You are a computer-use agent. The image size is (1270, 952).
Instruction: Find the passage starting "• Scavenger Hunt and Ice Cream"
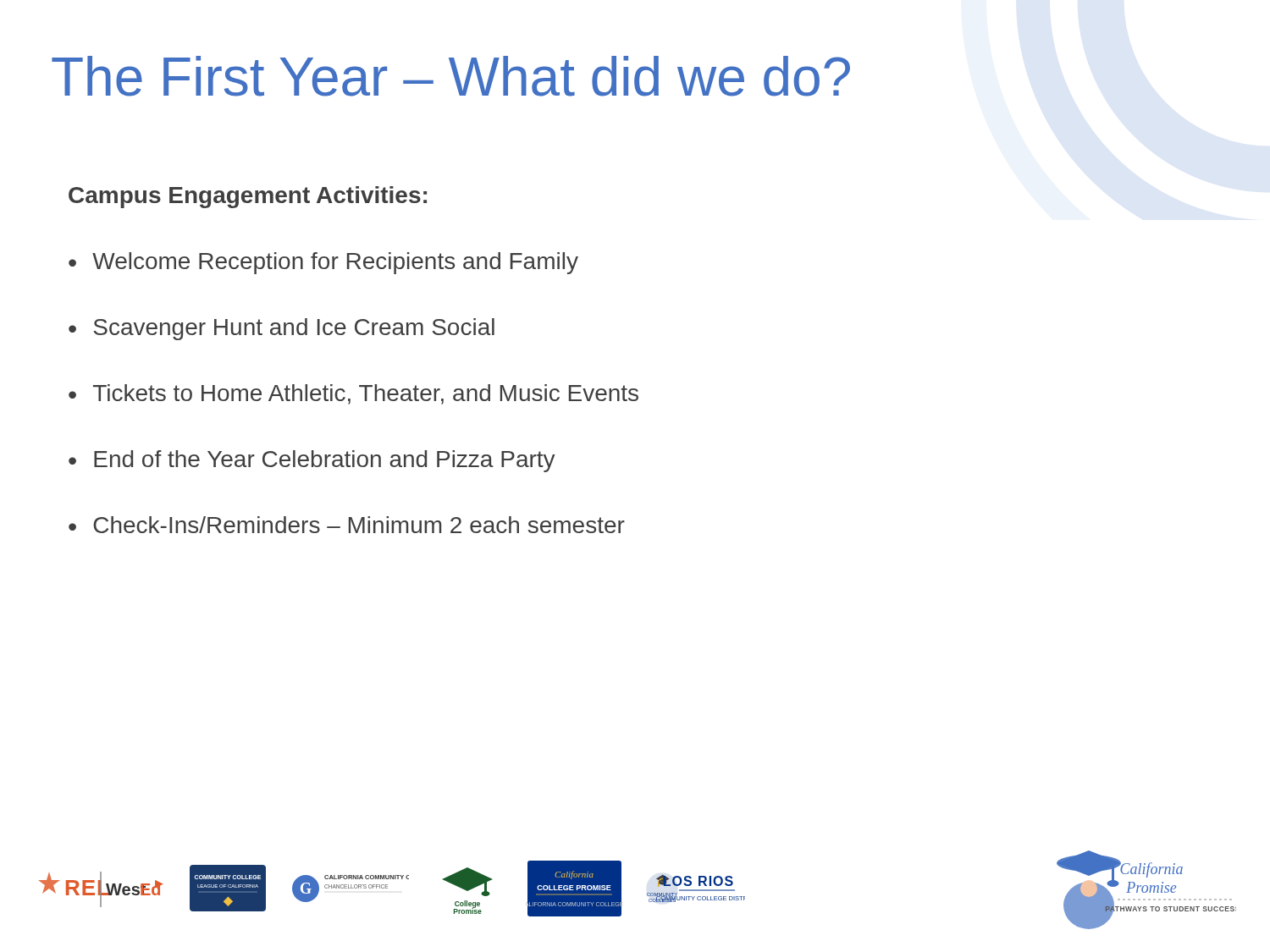(x=282, y=329)
